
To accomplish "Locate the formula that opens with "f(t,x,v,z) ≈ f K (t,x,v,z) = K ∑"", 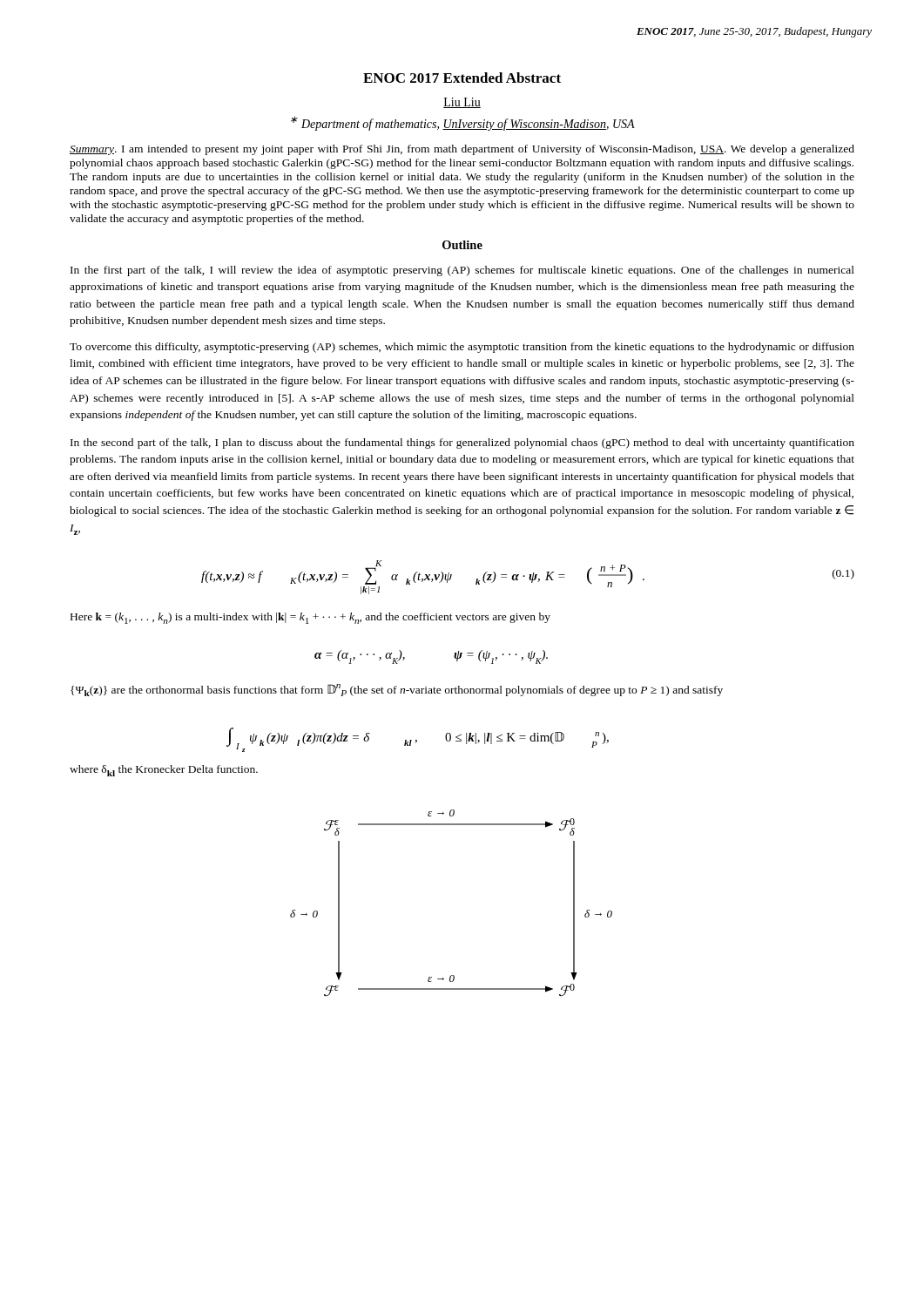I will 523,573.
